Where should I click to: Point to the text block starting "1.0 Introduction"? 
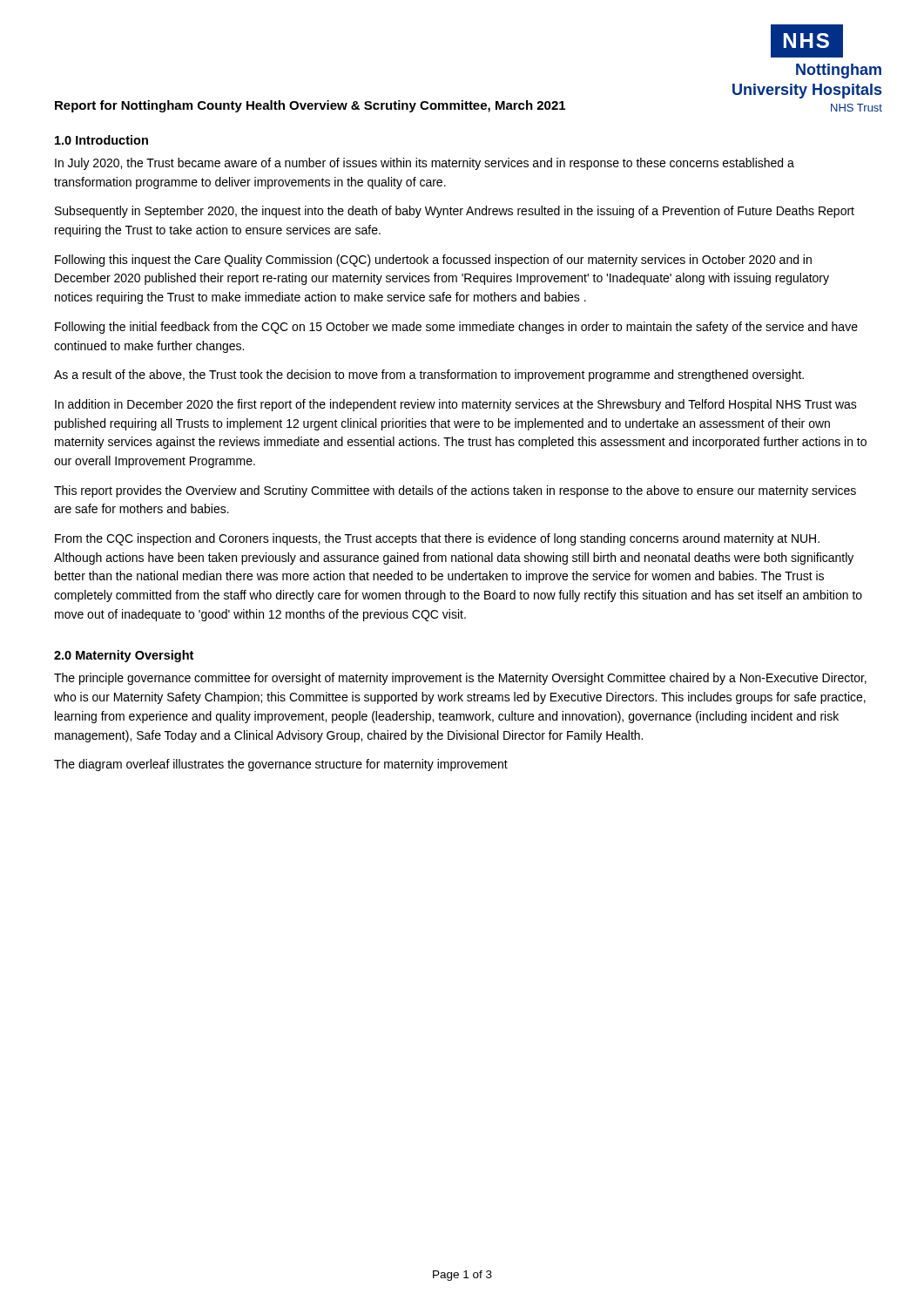point(101,140)
